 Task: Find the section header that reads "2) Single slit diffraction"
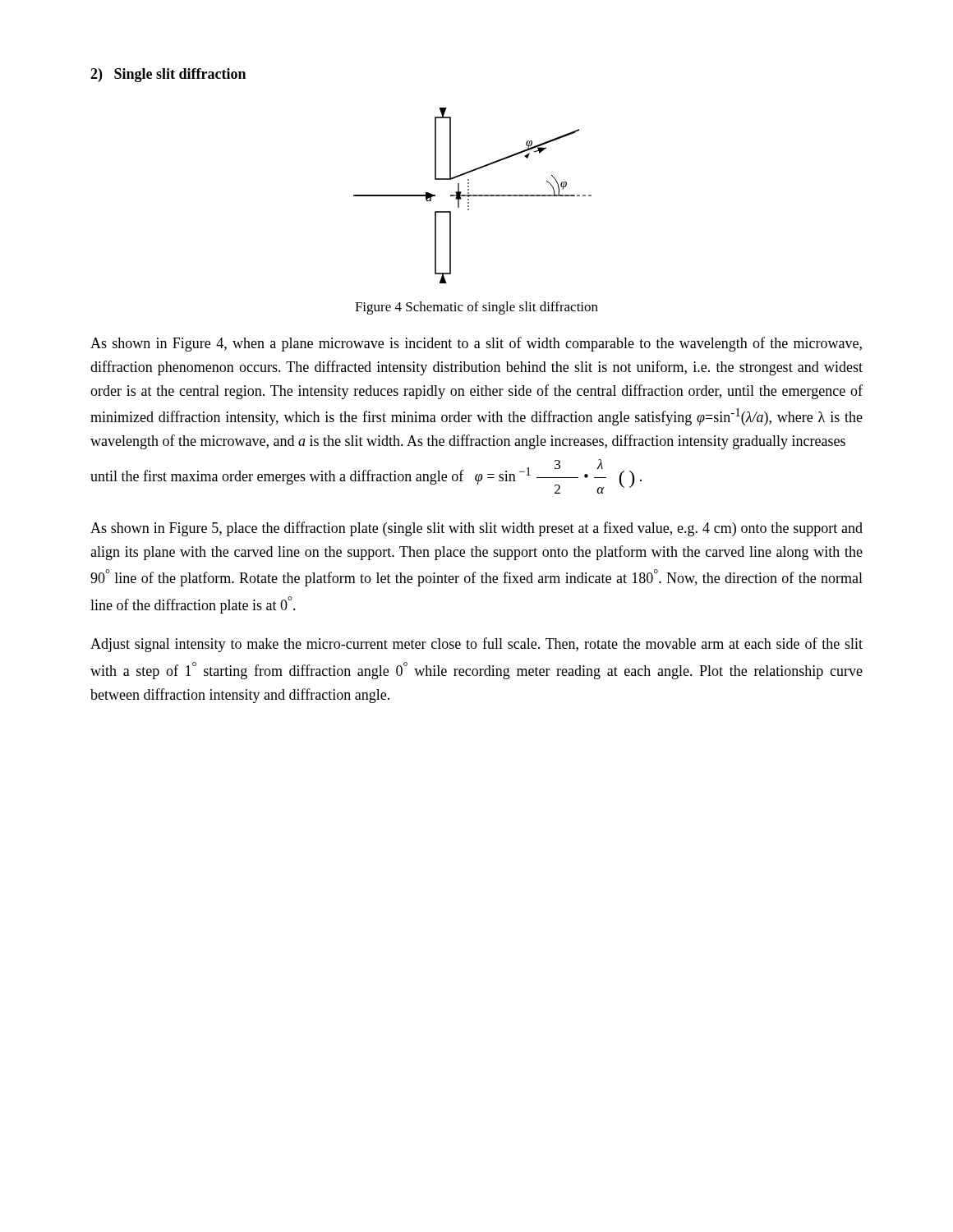(x=168, y=74)
